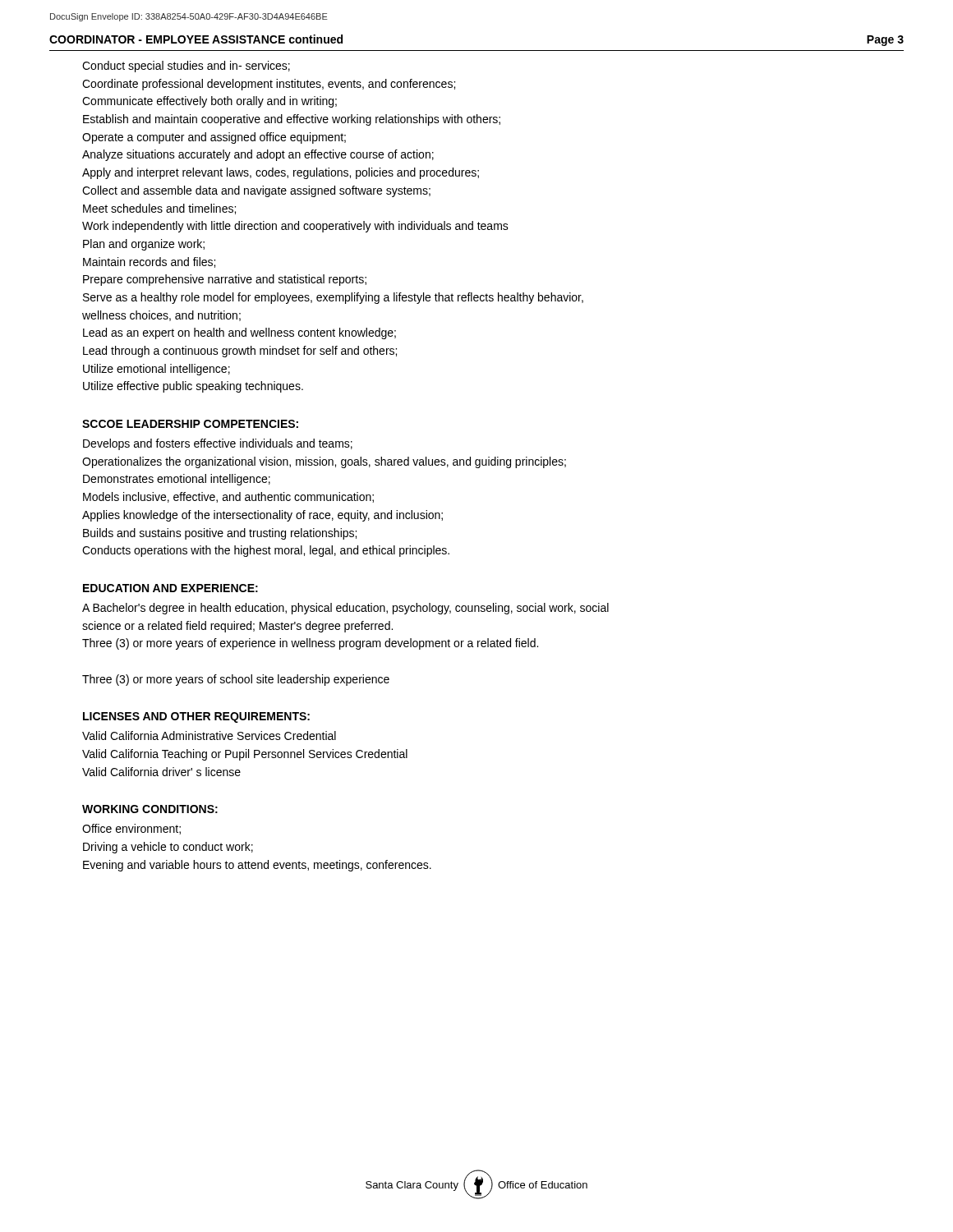Locate the block of text that opens with "A Bachelor's degree"

(485, 644)
